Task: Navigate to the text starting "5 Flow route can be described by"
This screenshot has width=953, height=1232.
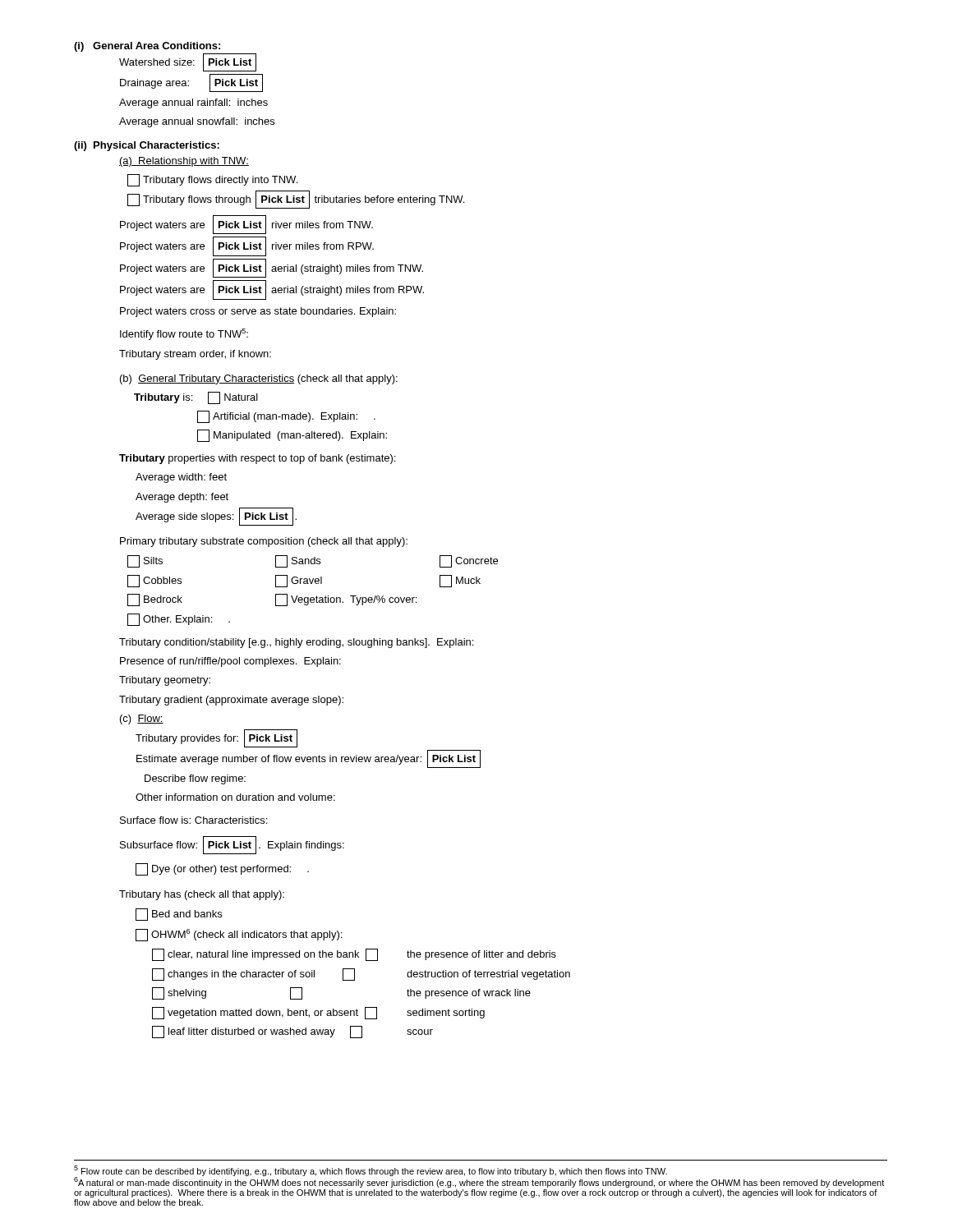Action: pos(479,1185)
